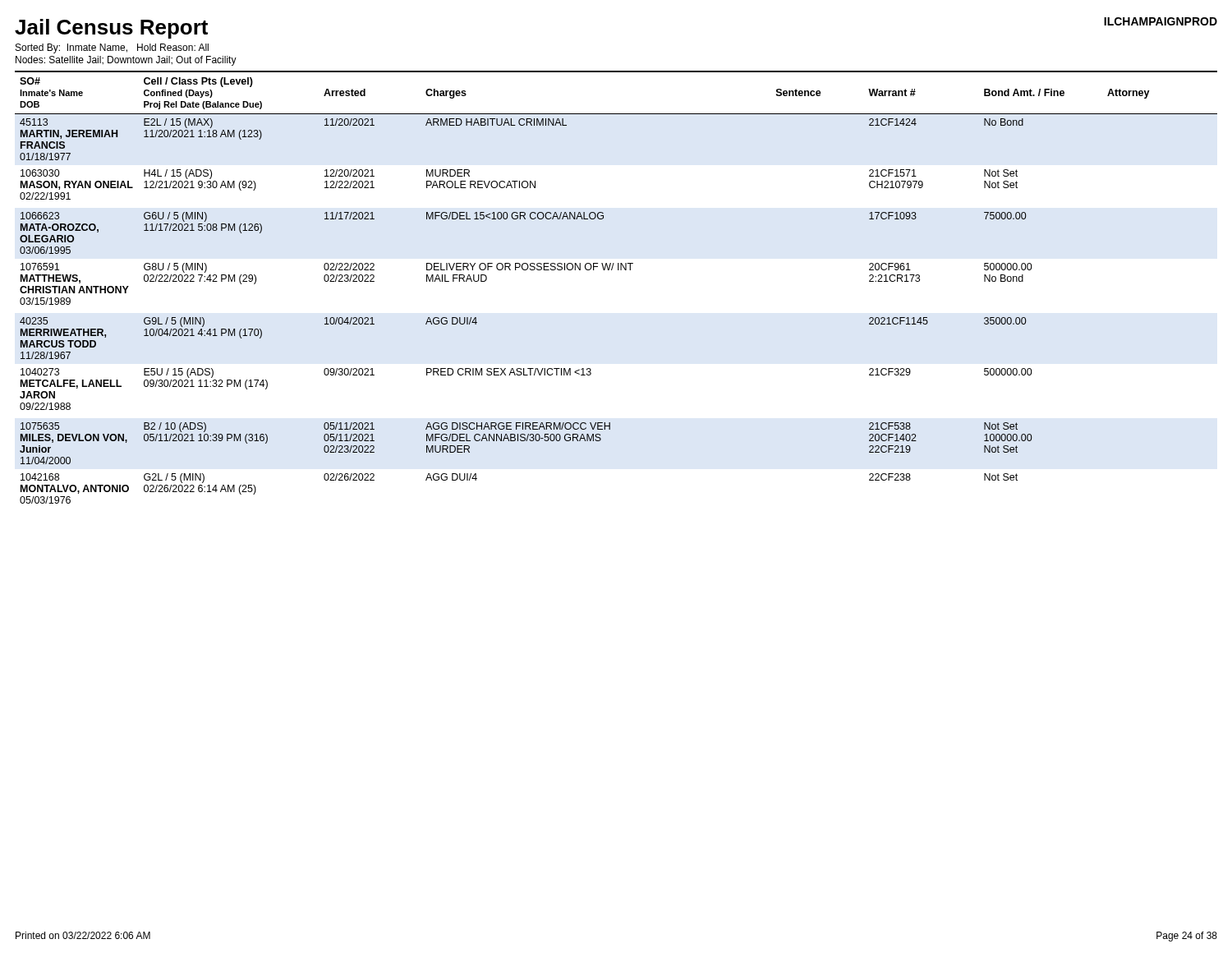Screen dimensions: 953x1232
Task: Locate the text block starting "Nodes: Satellite Jail;"
Action: 125,60
